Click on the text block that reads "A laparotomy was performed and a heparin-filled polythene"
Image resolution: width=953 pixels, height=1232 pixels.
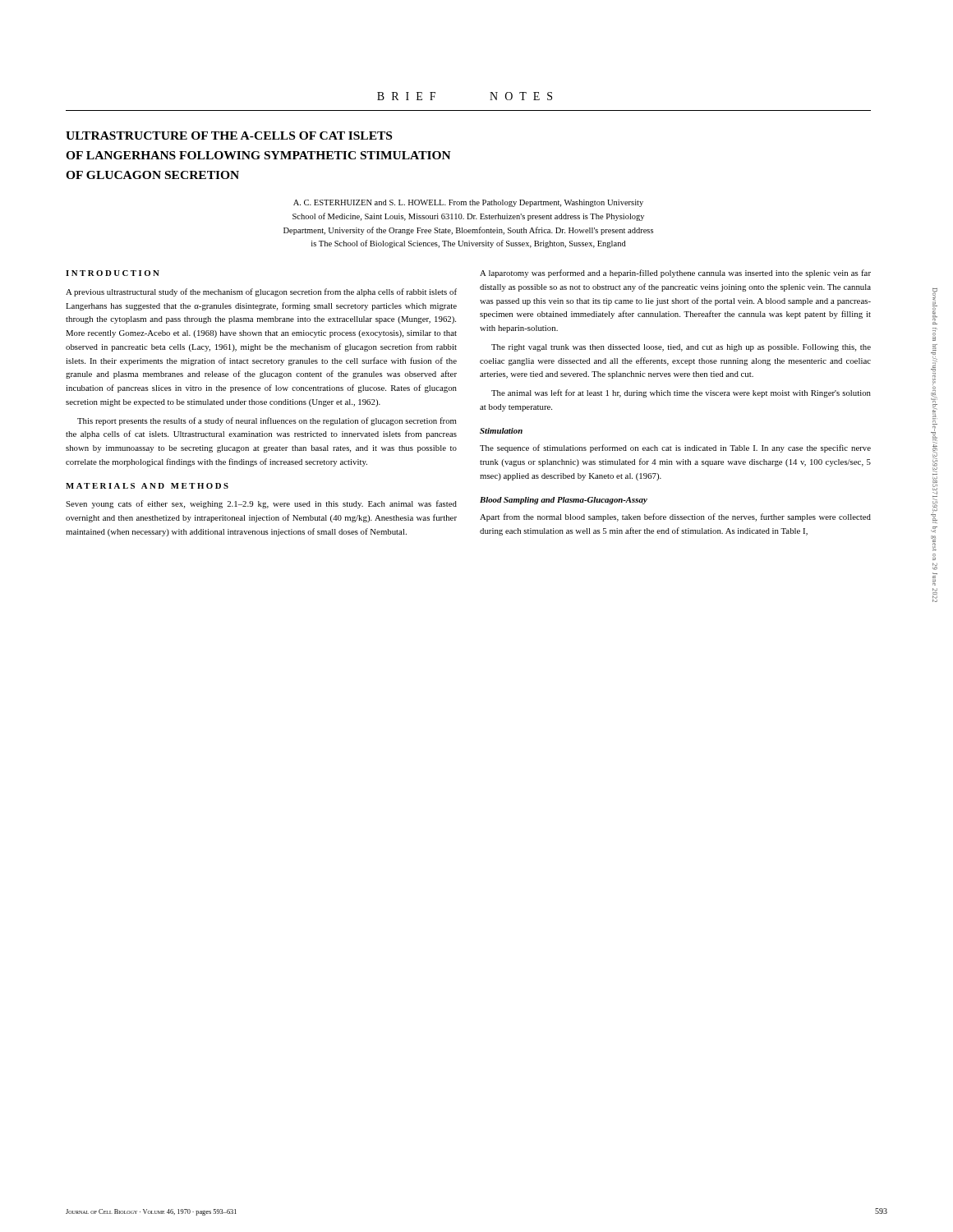click(675, 340)
